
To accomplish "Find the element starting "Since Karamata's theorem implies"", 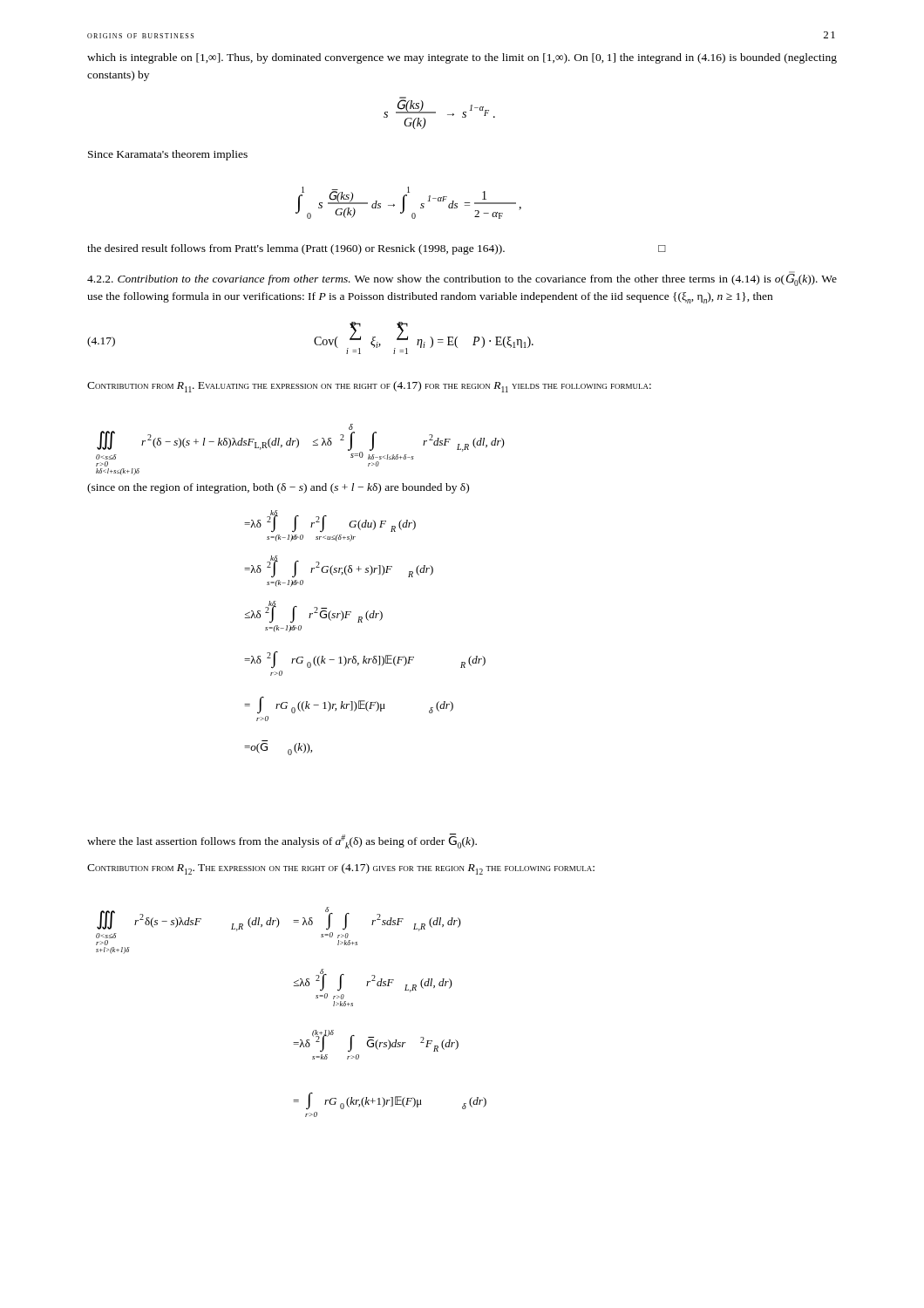I will (x=167, y=154).
